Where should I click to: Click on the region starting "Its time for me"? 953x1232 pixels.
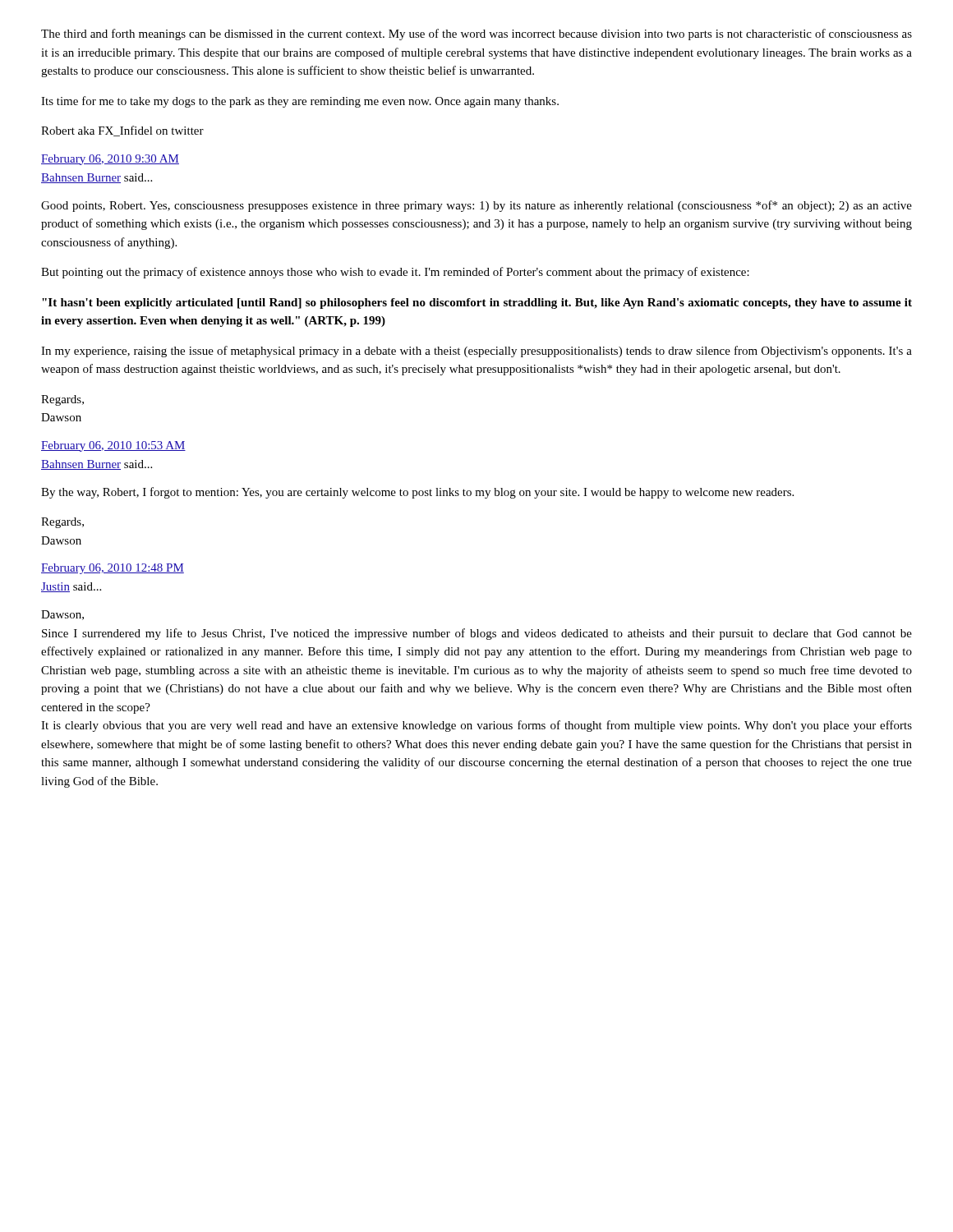[x=300, y=101]
